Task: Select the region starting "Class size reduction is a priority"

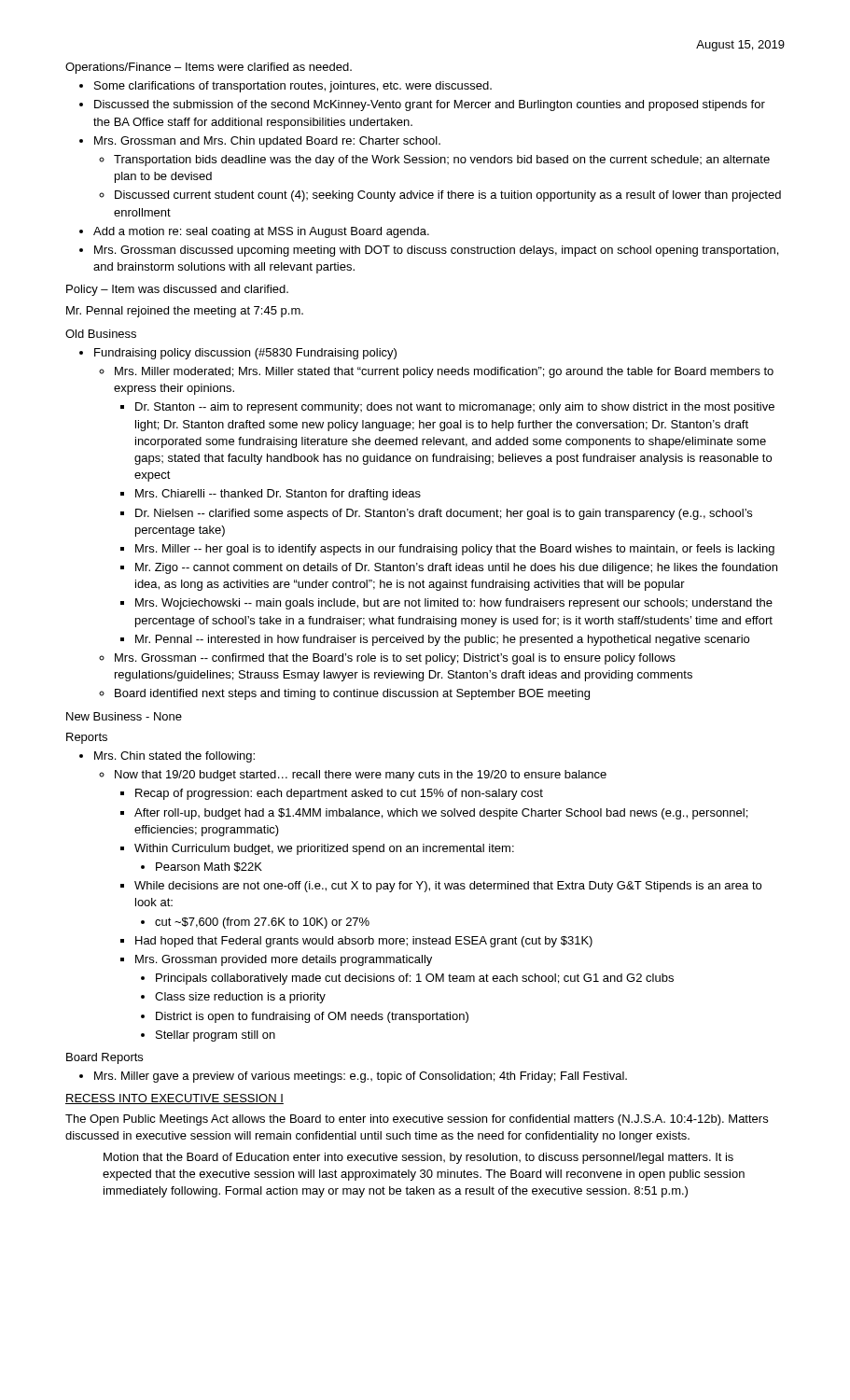Action: point(240,997)
